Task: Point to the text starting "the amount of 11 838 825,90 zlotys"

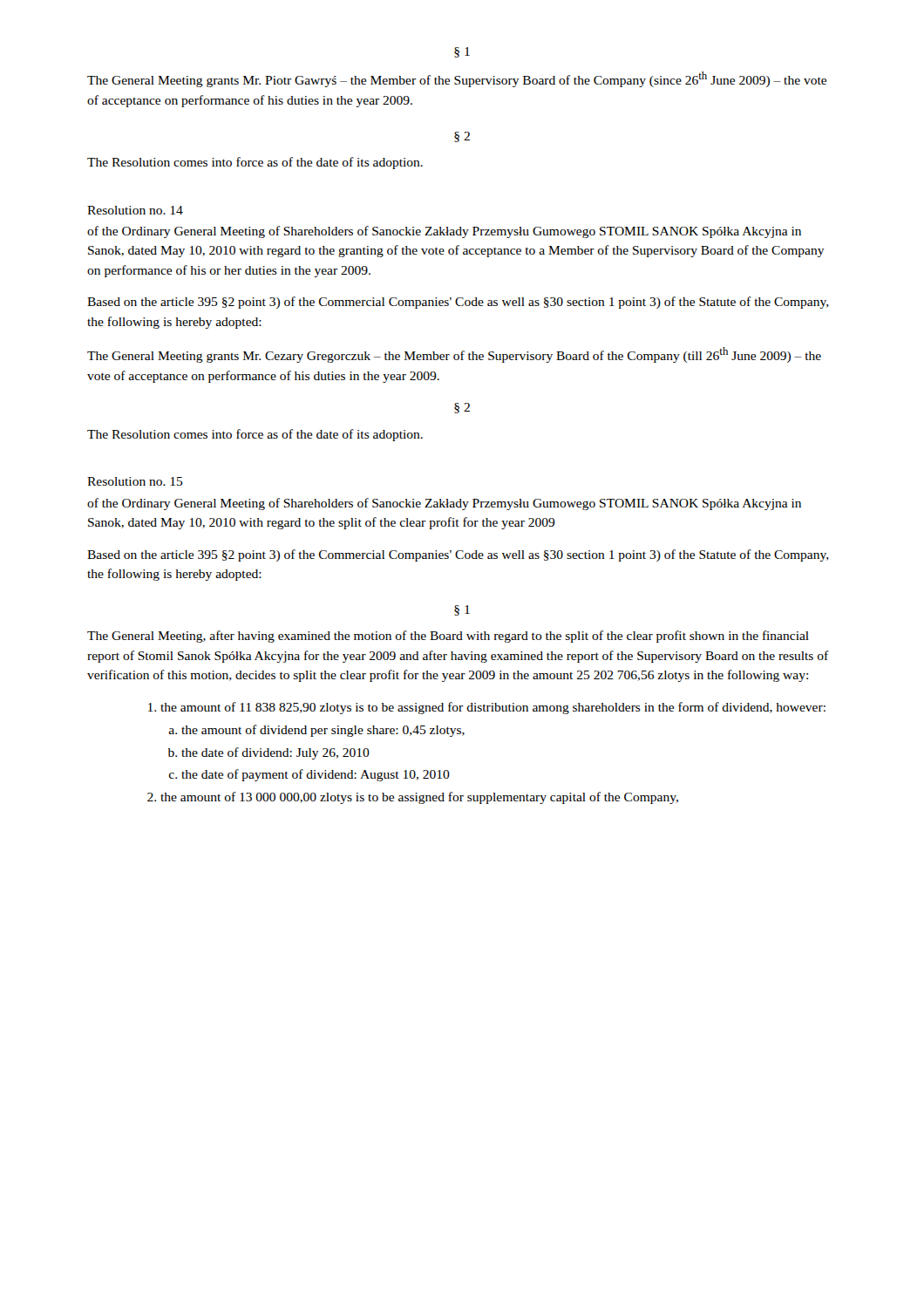Action: click(487, 708)
